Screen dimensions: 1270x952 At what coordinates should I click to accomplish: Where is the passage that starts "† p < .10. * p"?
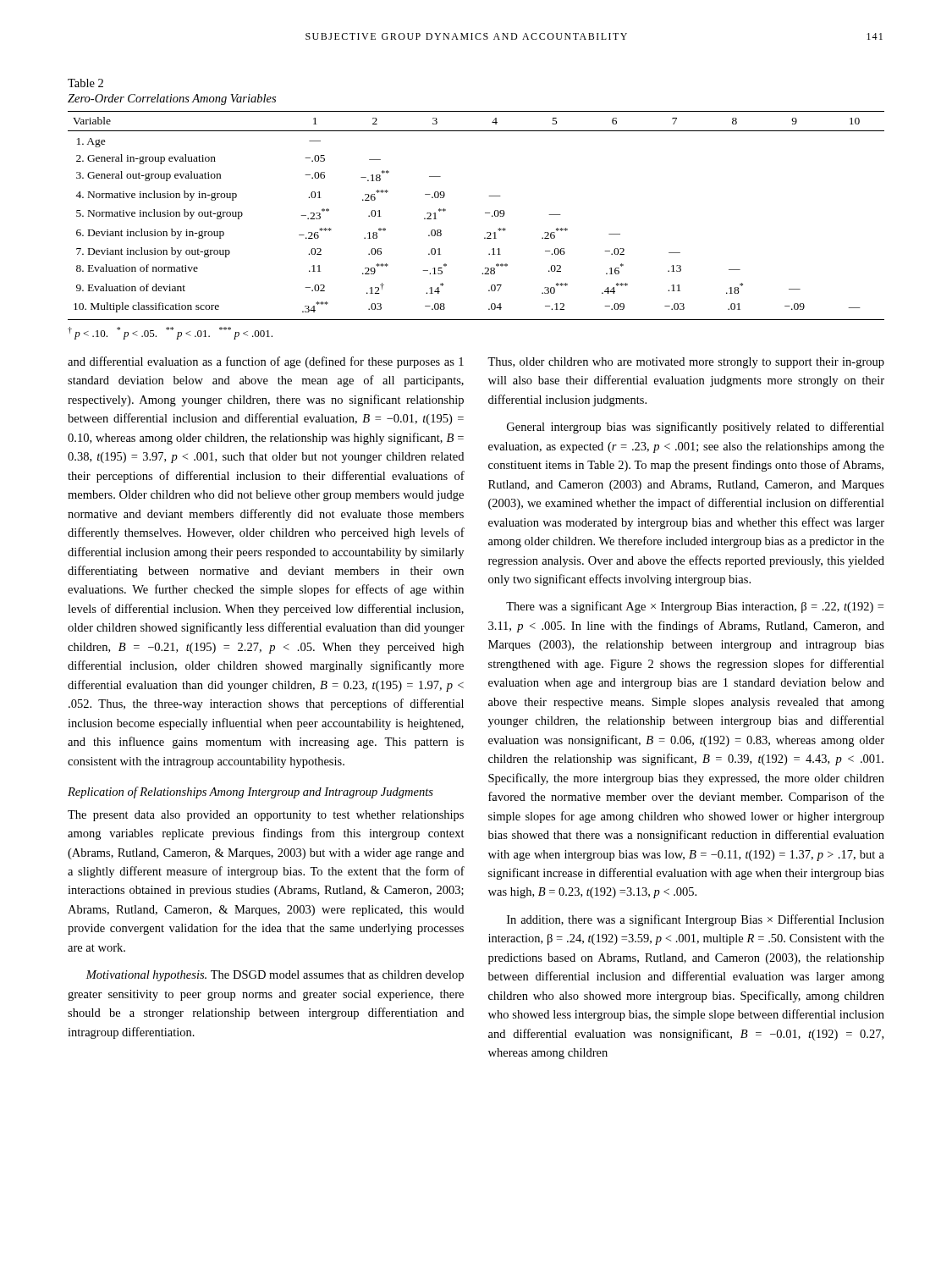(x=171, y=332)
